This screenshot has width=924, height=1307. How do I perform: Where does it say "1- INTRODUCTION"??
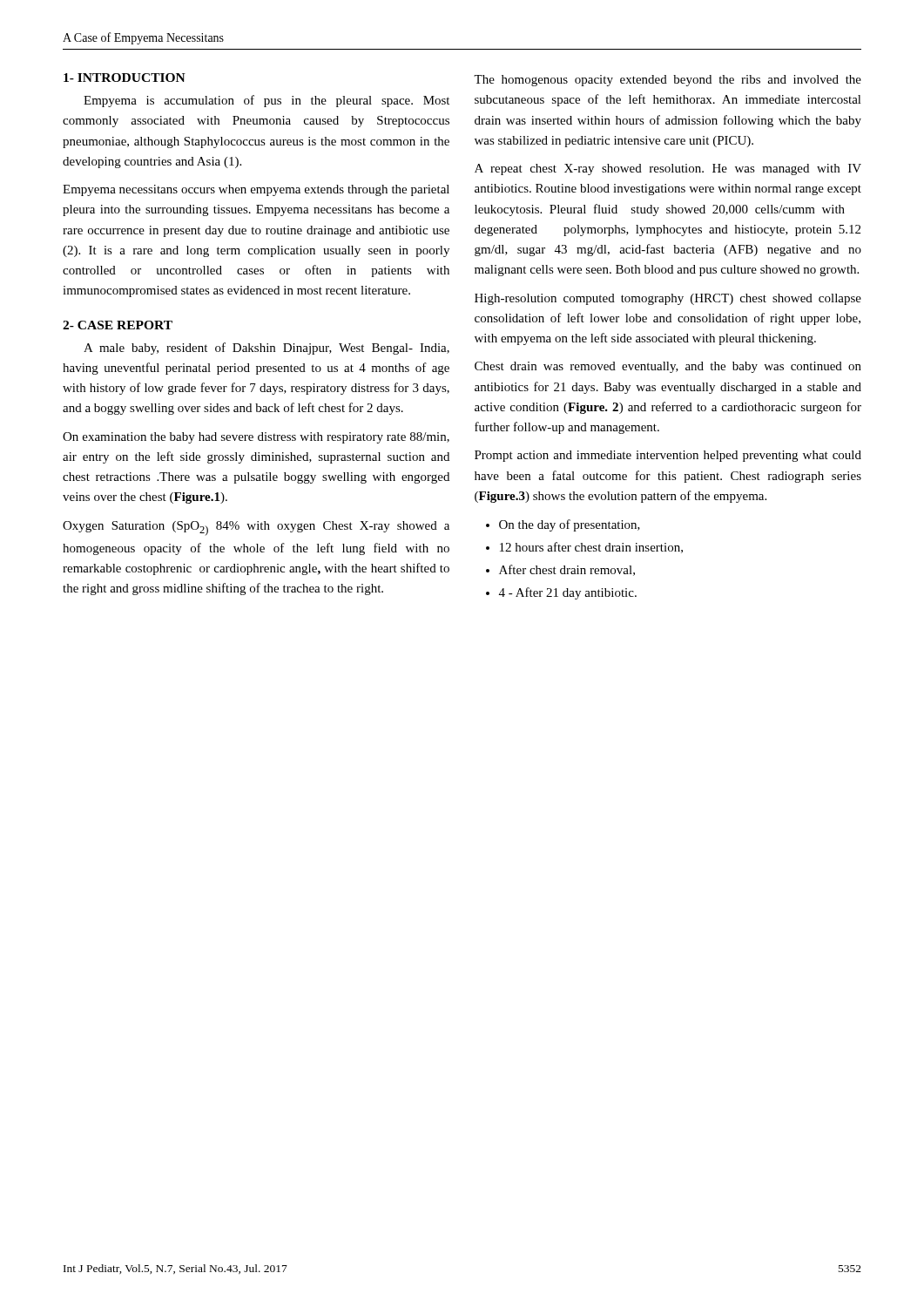pyautogui.click(x=124, y=77)
